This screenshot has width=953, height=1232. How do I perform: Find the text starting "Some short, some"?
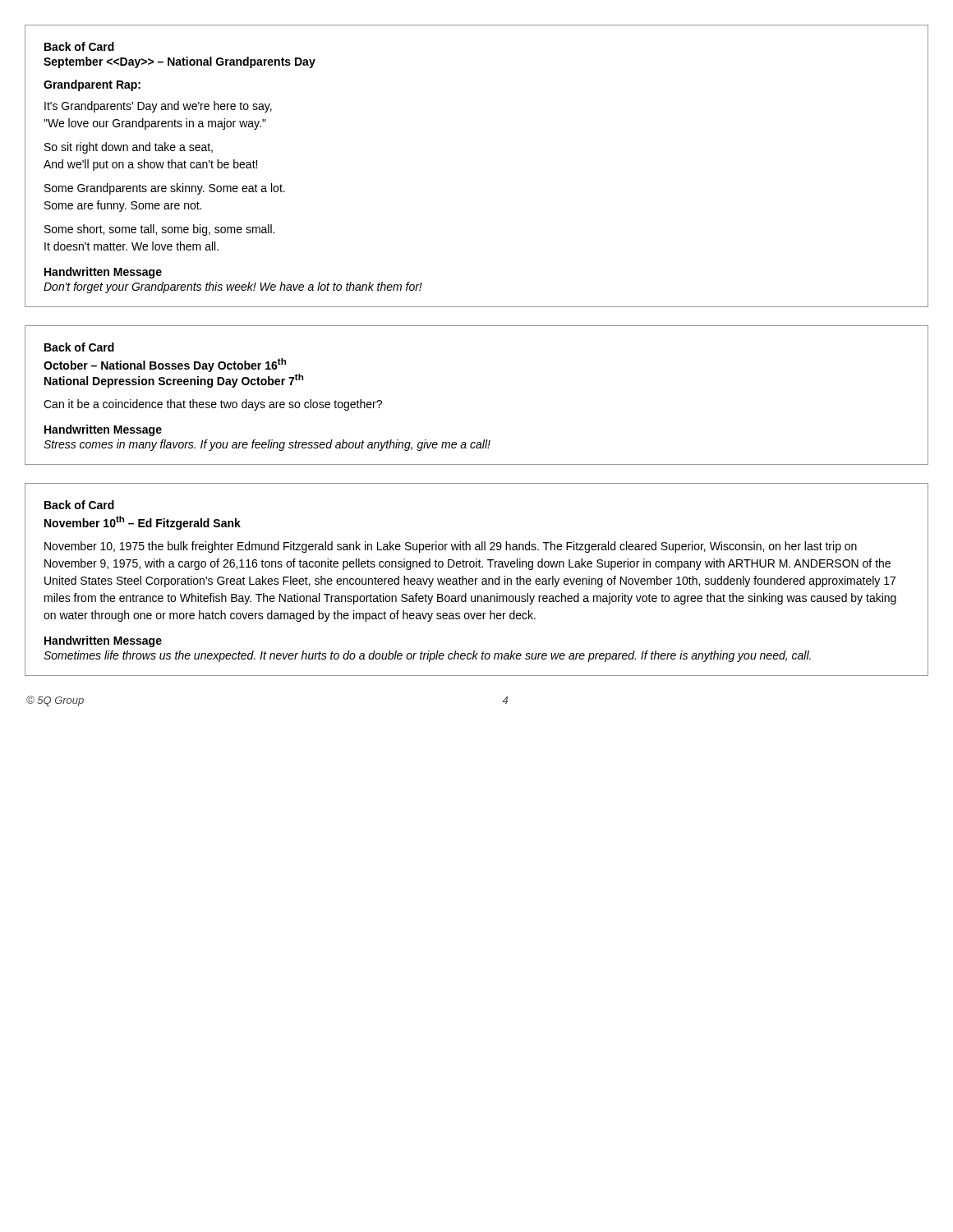[160, 238]
